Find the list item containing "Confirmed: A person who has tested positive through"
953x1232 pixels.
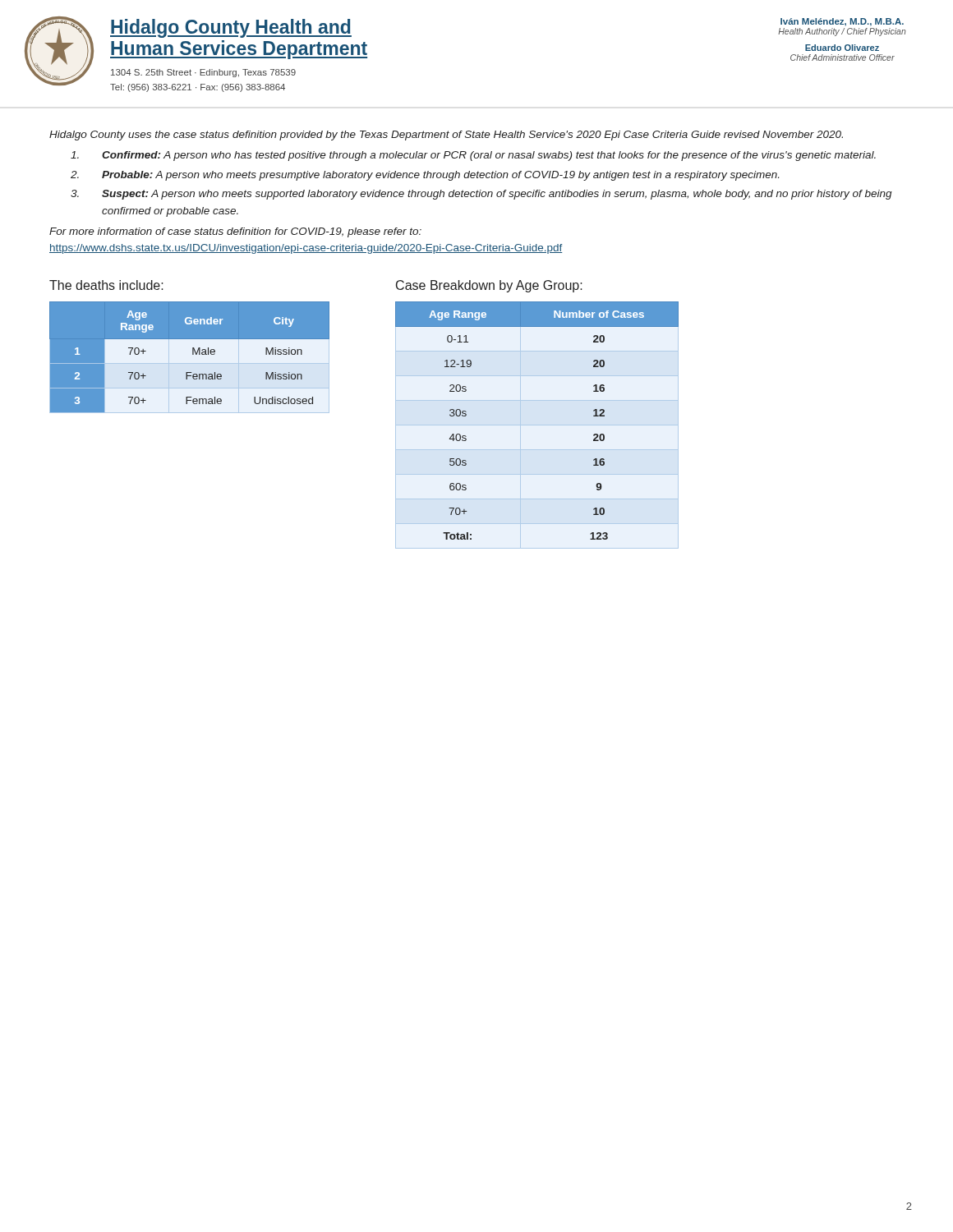pyautogui.click(x=463, y=155)
